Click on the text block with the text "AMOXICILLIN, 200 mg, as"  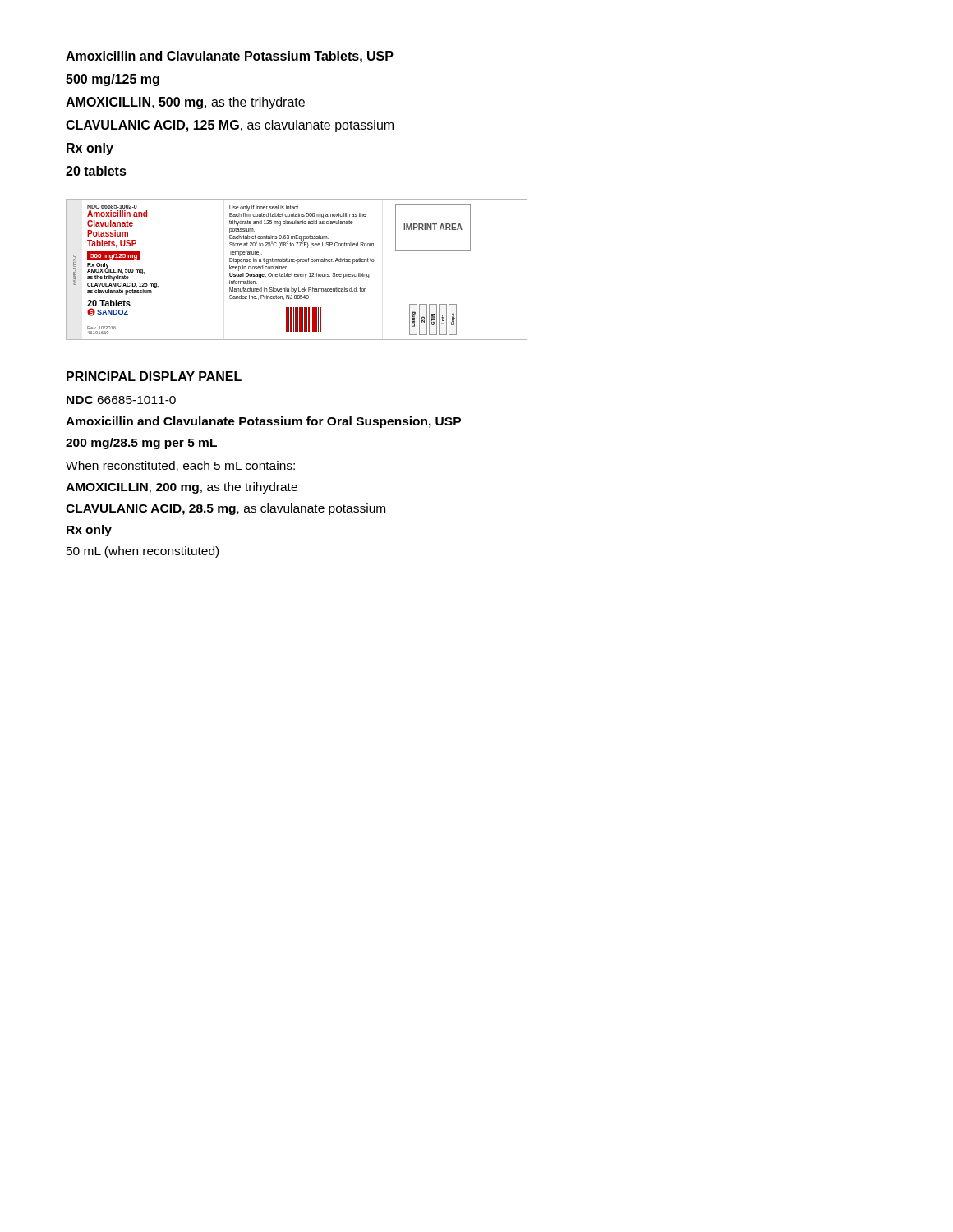coord(182,487)
